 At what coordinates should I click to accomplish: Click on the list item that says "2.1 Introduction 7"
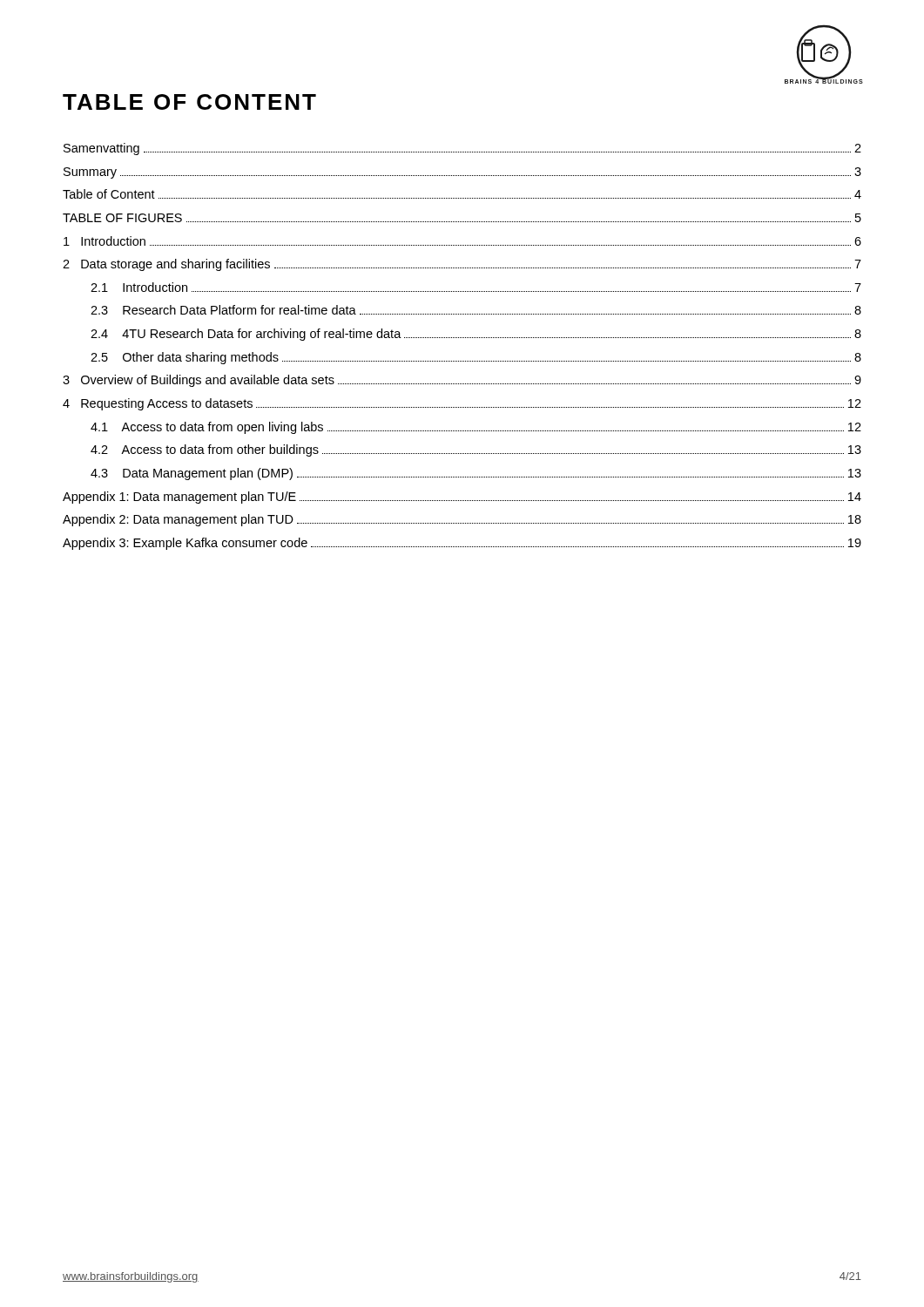click(x=476, y=288)
